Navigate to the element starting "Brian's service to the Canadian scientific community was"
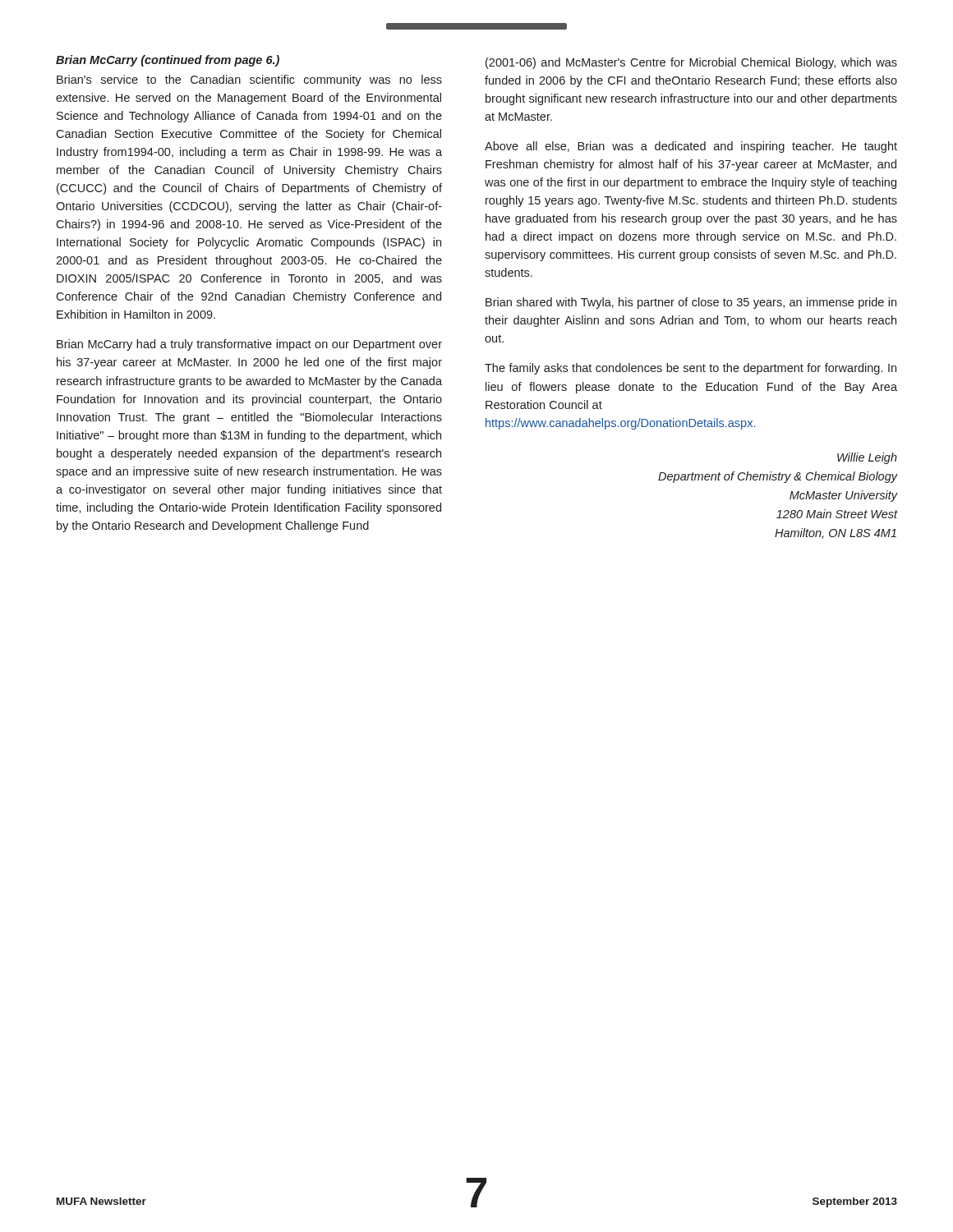This screenshot has height=1232, width=953. tap(249, 197)
